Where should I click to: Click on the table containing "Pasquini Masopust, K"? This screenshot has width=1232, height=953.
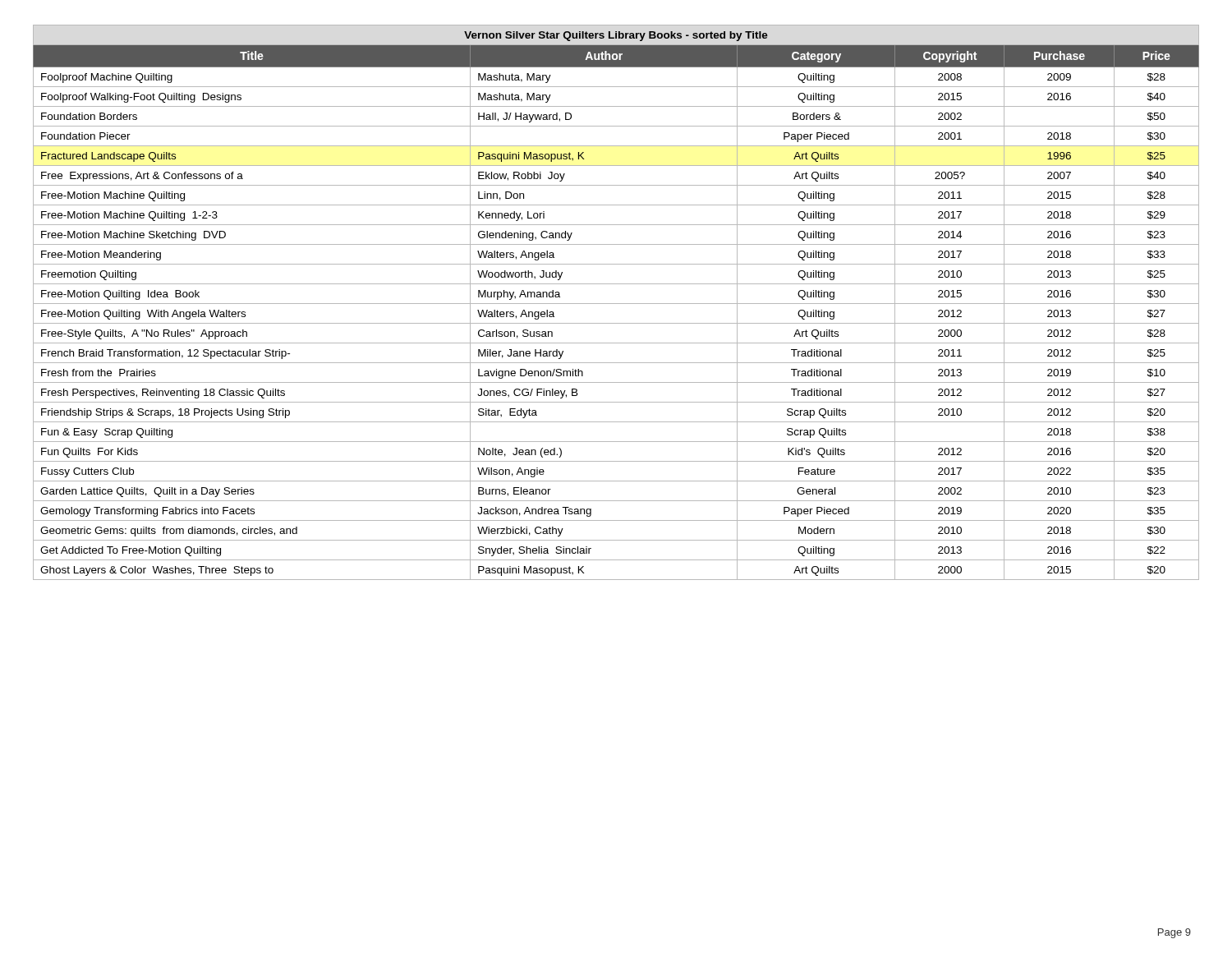[616, 302]
